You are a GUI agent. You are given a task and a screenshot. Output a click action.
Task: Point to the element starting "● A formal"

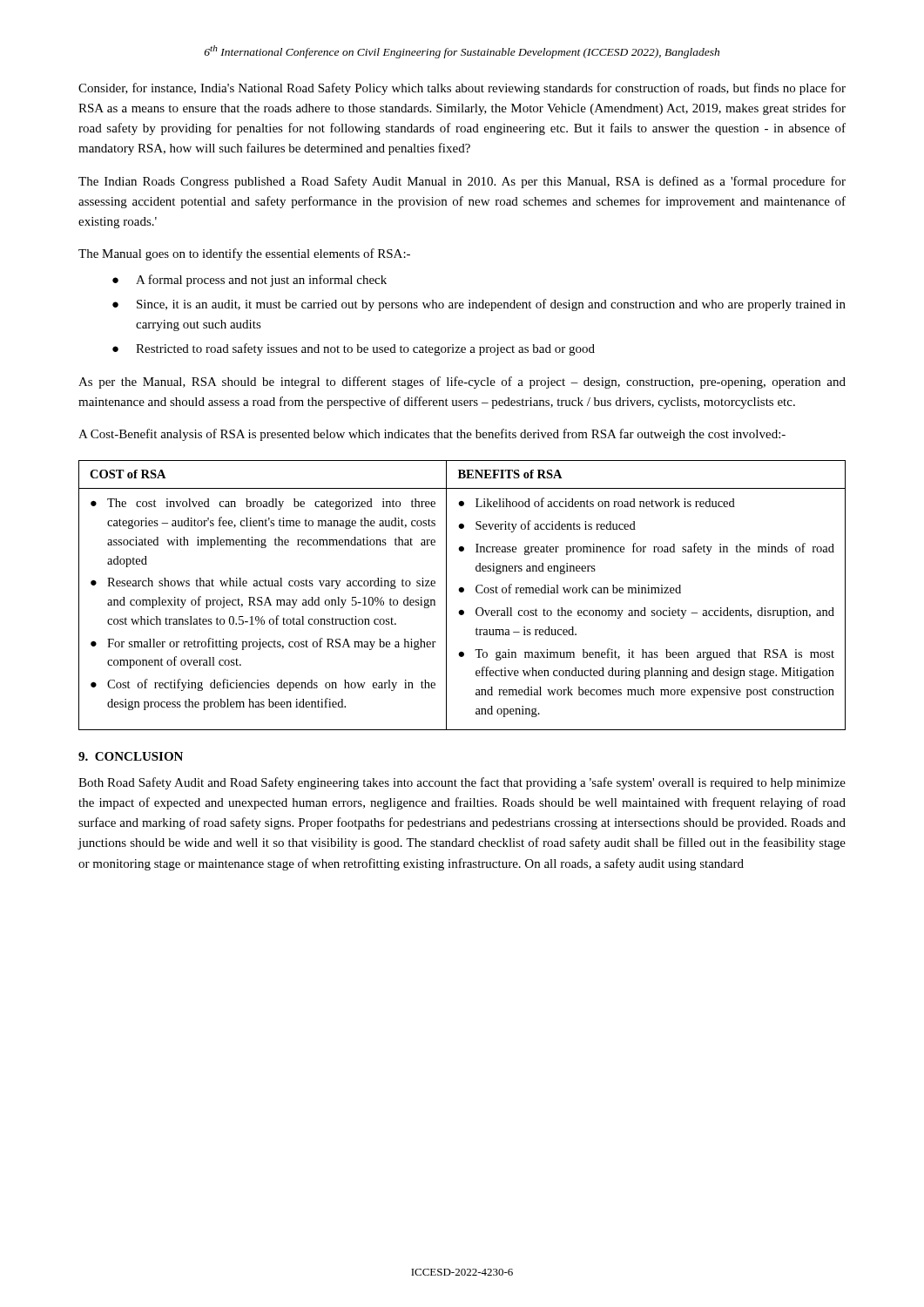(x=250, y=281)
